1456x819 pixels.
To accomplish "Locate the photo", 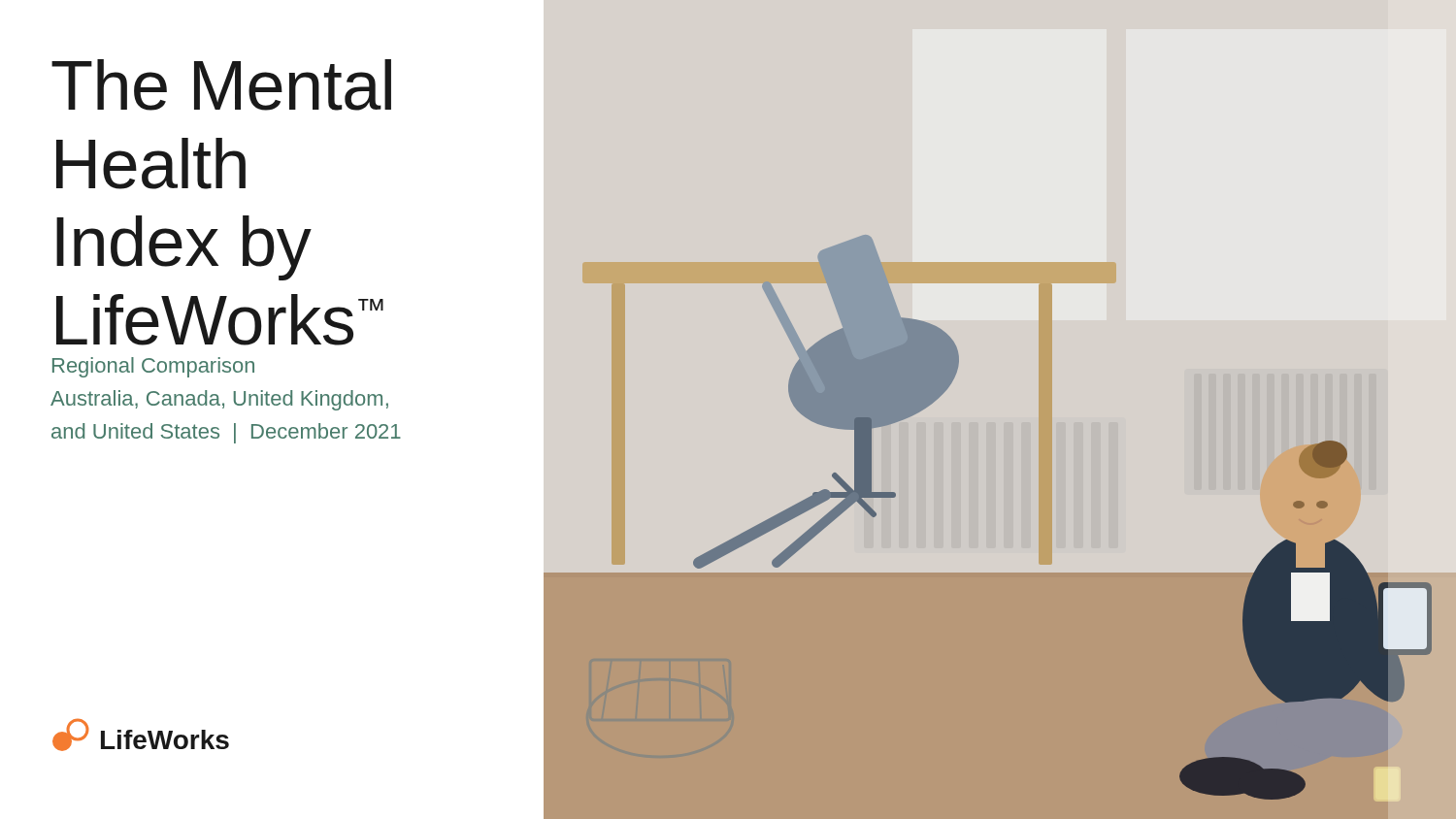I will [1000, 410].
